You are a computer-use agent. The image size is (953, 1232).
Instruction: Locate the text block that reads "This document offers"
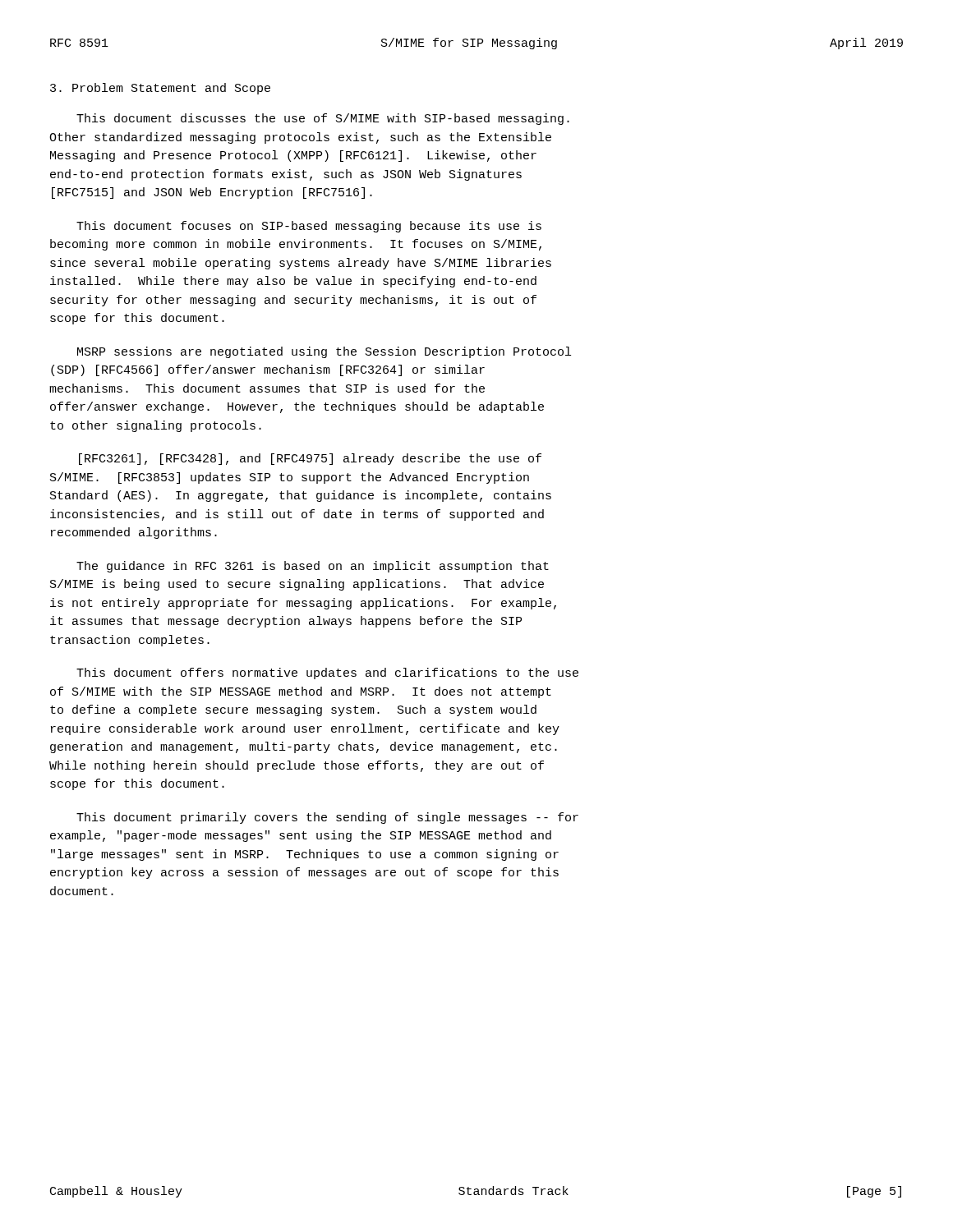coord(314,729)
